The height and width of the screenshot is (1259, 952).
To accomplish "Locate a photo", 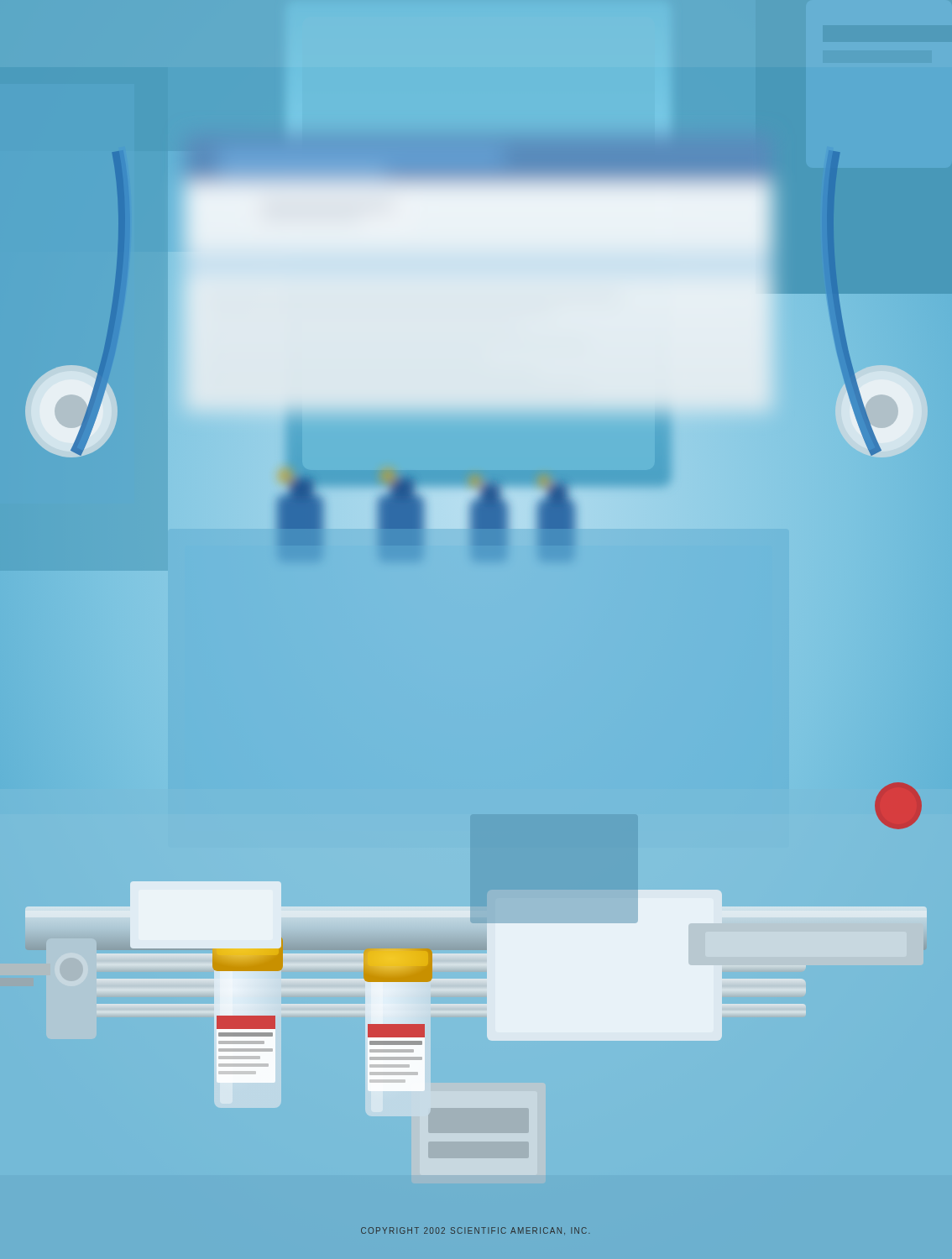I will pos(476,630).
